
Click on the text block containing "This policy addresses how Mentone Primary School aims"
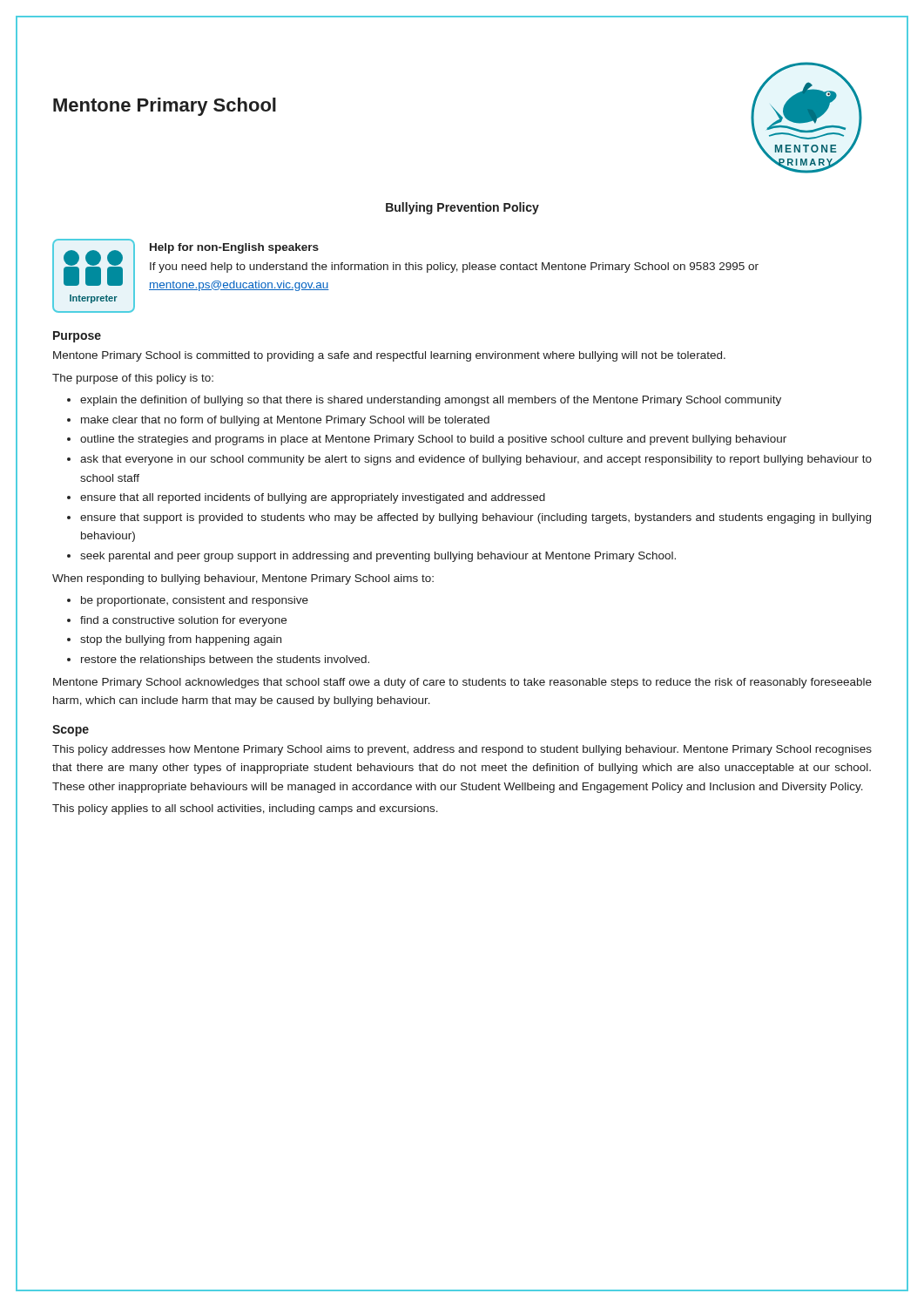pyautogui.click(x=462, y=767)
